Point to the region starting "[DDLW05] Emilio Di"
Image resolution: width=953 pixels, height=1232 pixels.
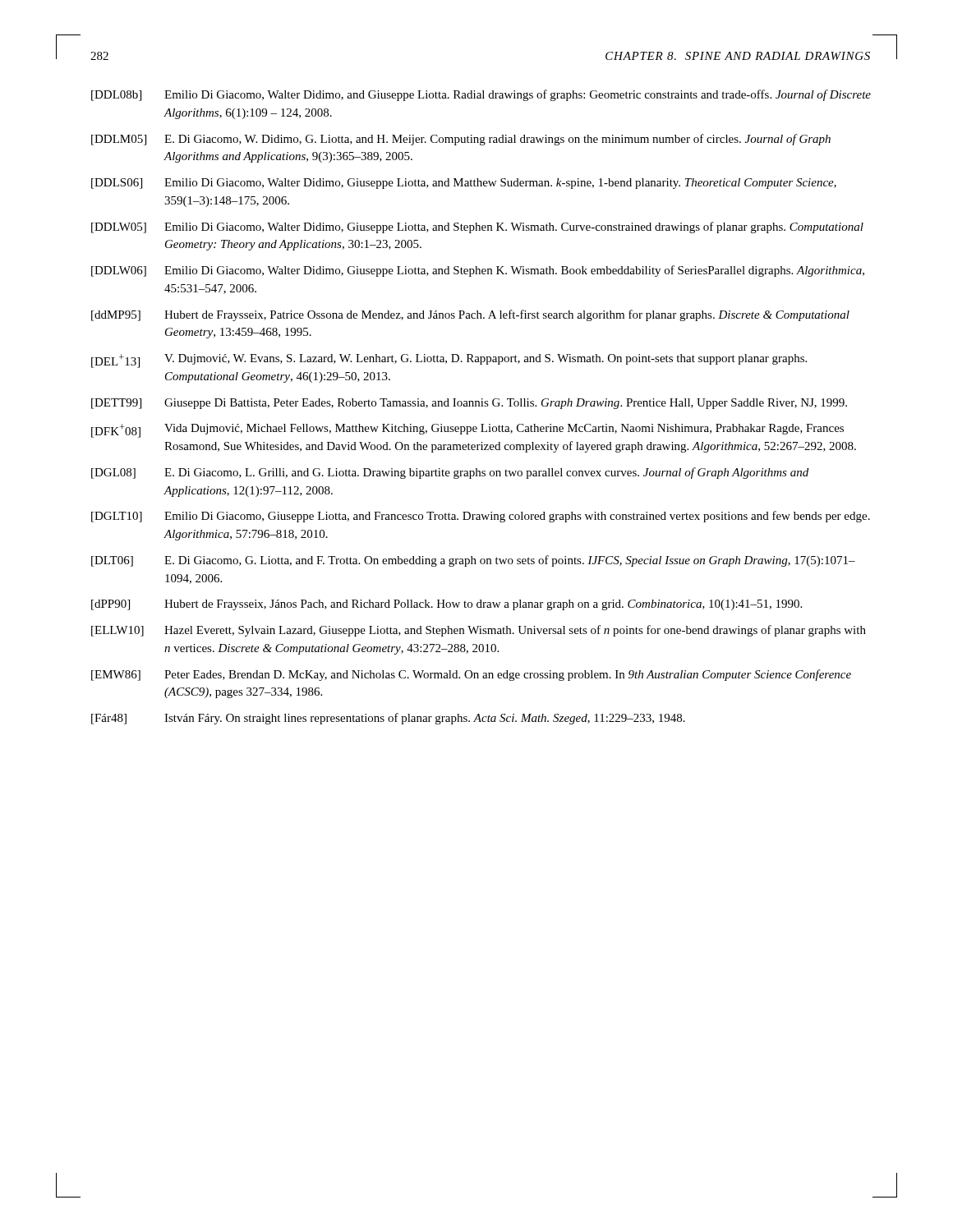(x=481, y=236)
